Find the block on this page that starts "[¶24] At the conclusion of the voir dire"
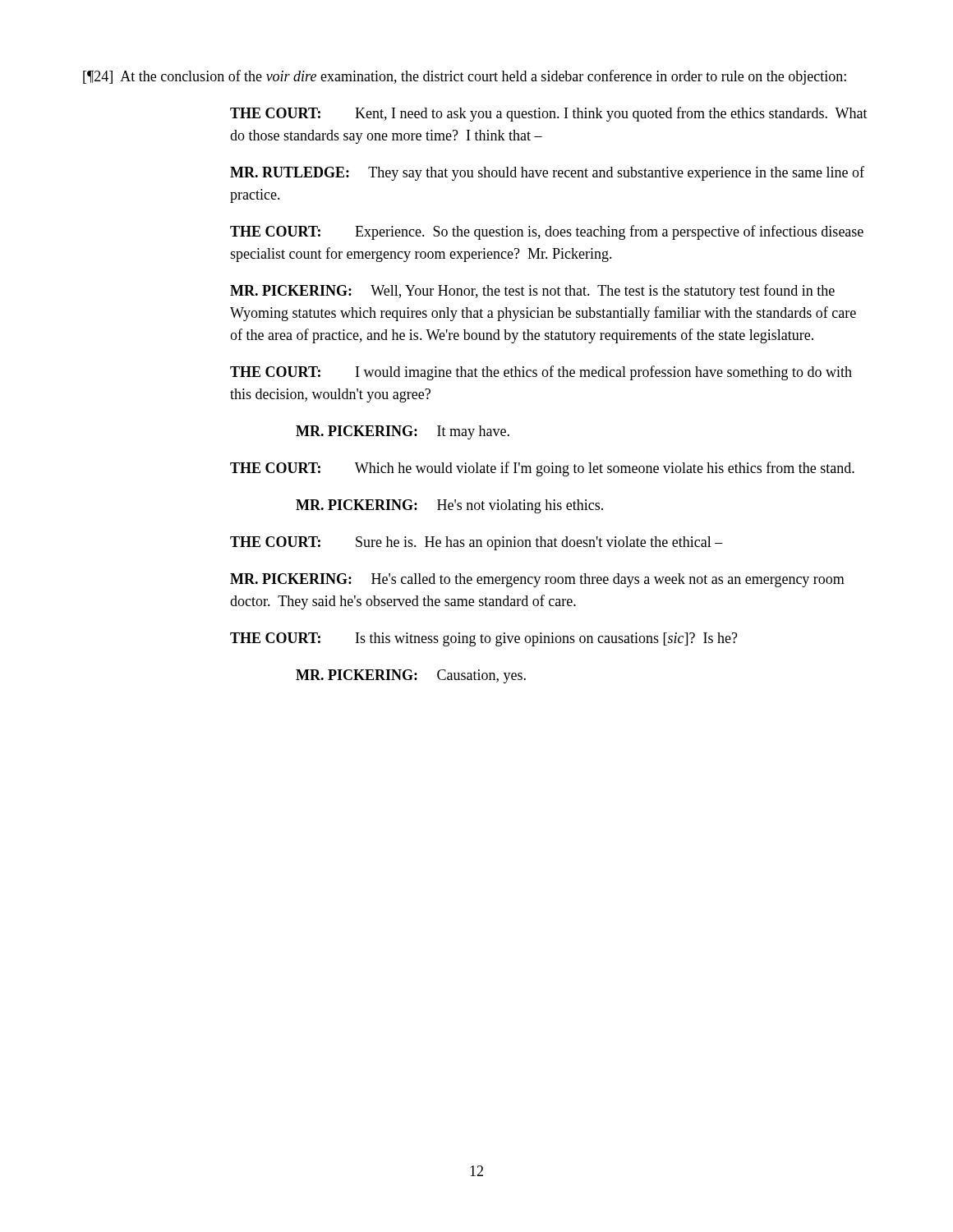 pos(465,76)
